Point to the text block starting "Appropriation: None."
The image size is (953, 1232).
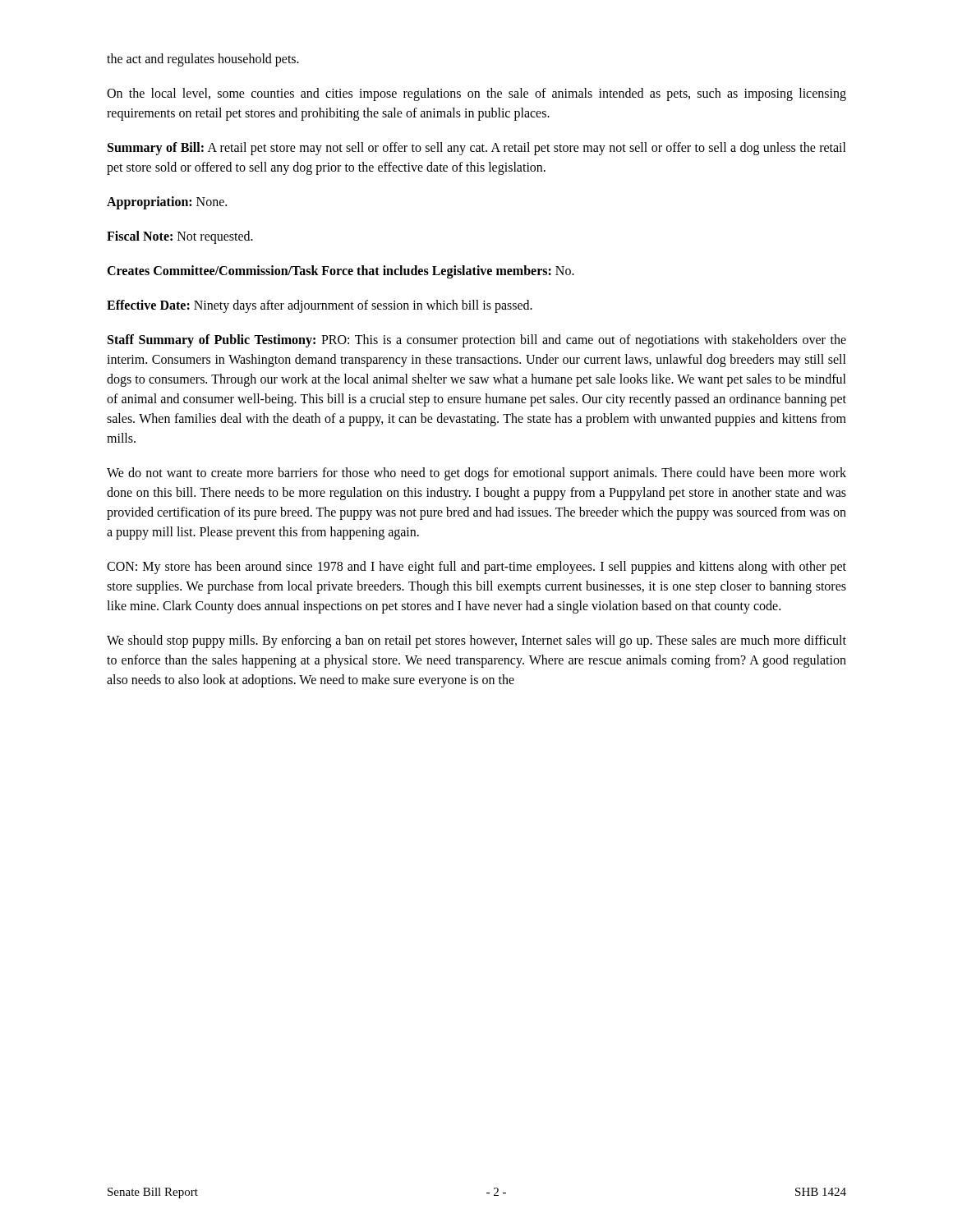(167, 202)
